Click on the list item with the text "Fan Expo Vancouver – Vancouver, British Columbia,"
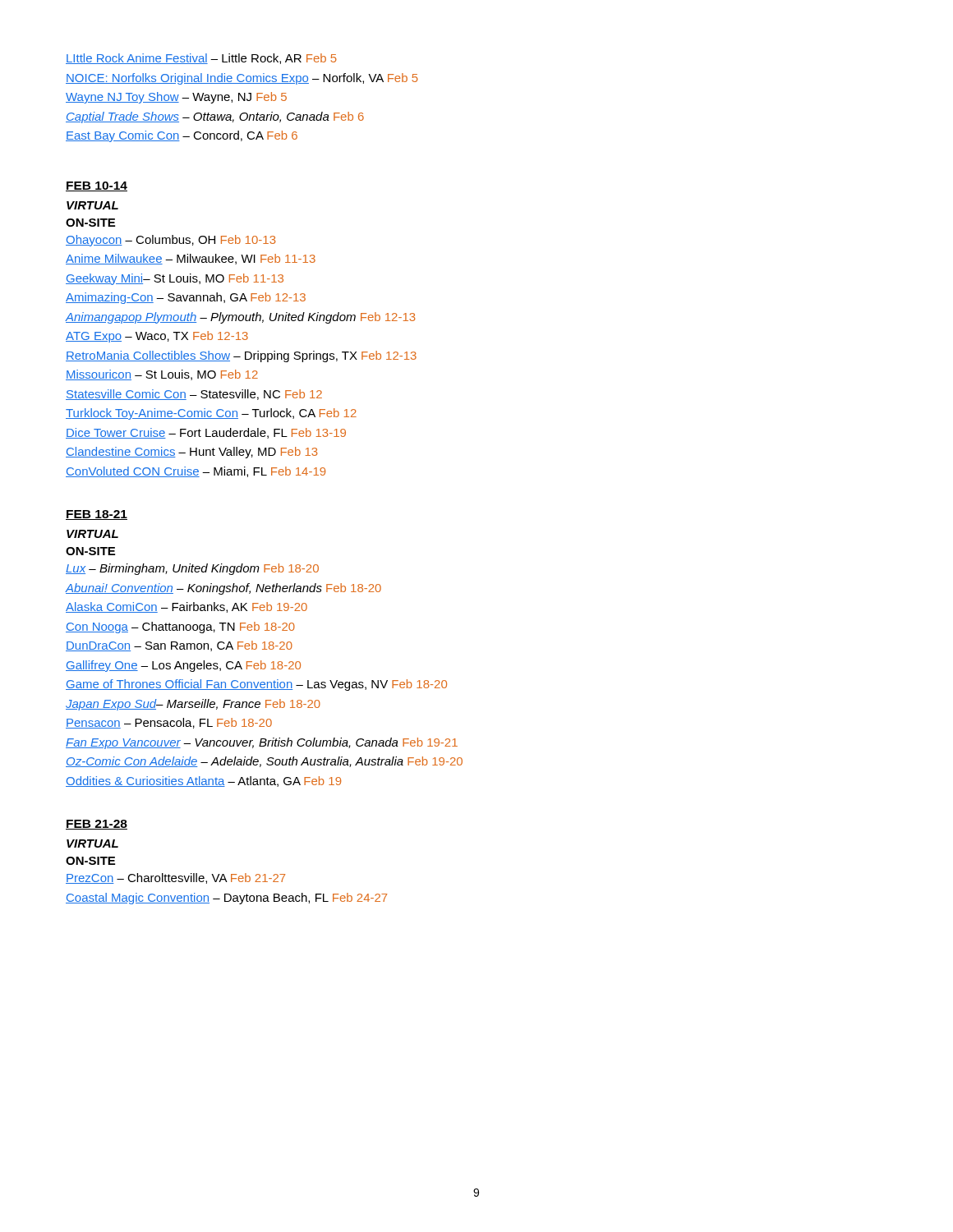Screen dimensions: 1232x953 click(x=262, y=742)
